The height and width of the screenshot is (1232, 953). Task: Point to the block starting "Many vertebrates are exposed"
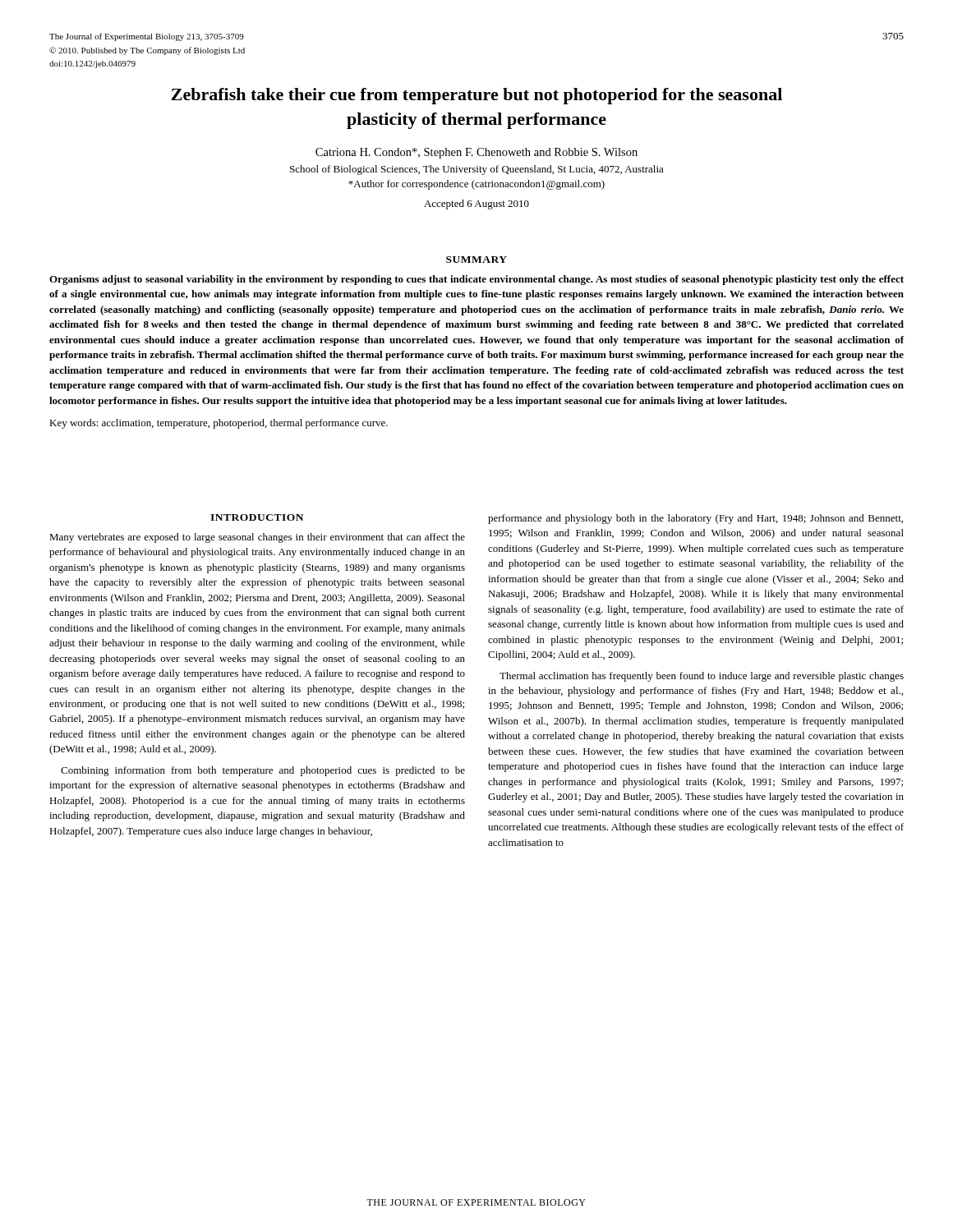(x=257, y=684)
